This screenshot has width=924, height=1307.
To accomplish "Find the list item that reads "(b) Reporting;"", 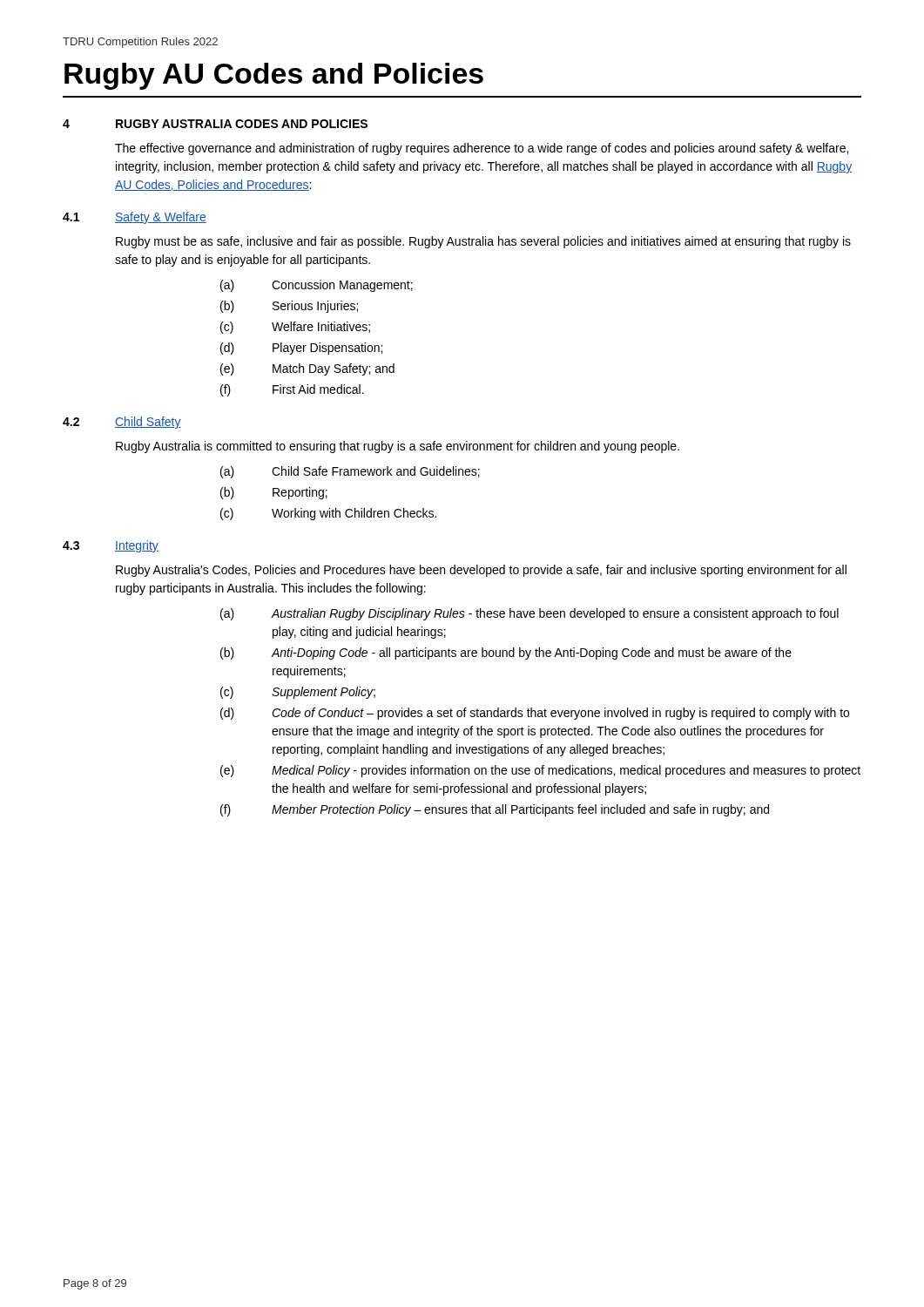I will [x=274, y=493].
